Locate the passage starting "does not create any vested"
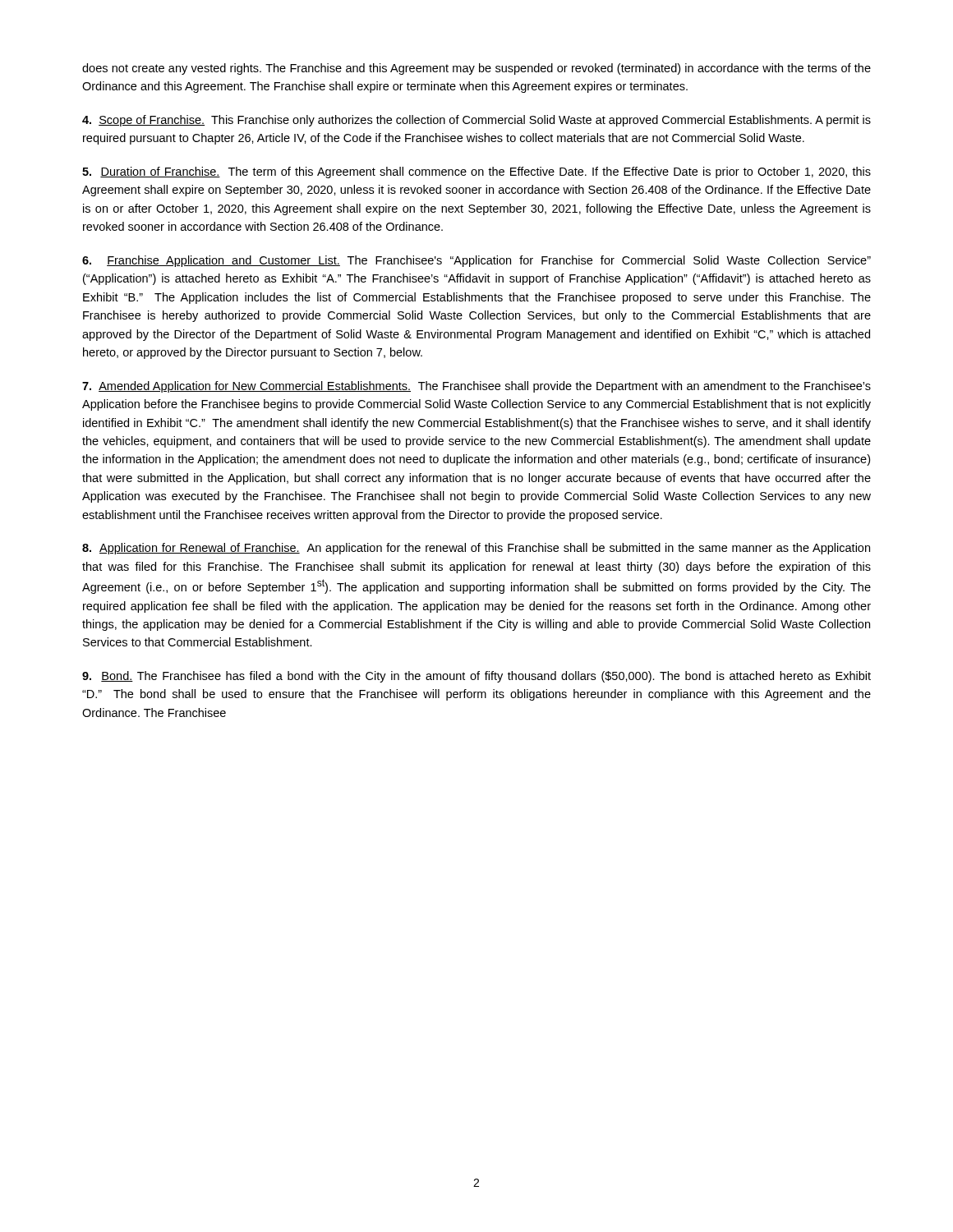Screen dimensions: 1232x953 click(476, 78)
